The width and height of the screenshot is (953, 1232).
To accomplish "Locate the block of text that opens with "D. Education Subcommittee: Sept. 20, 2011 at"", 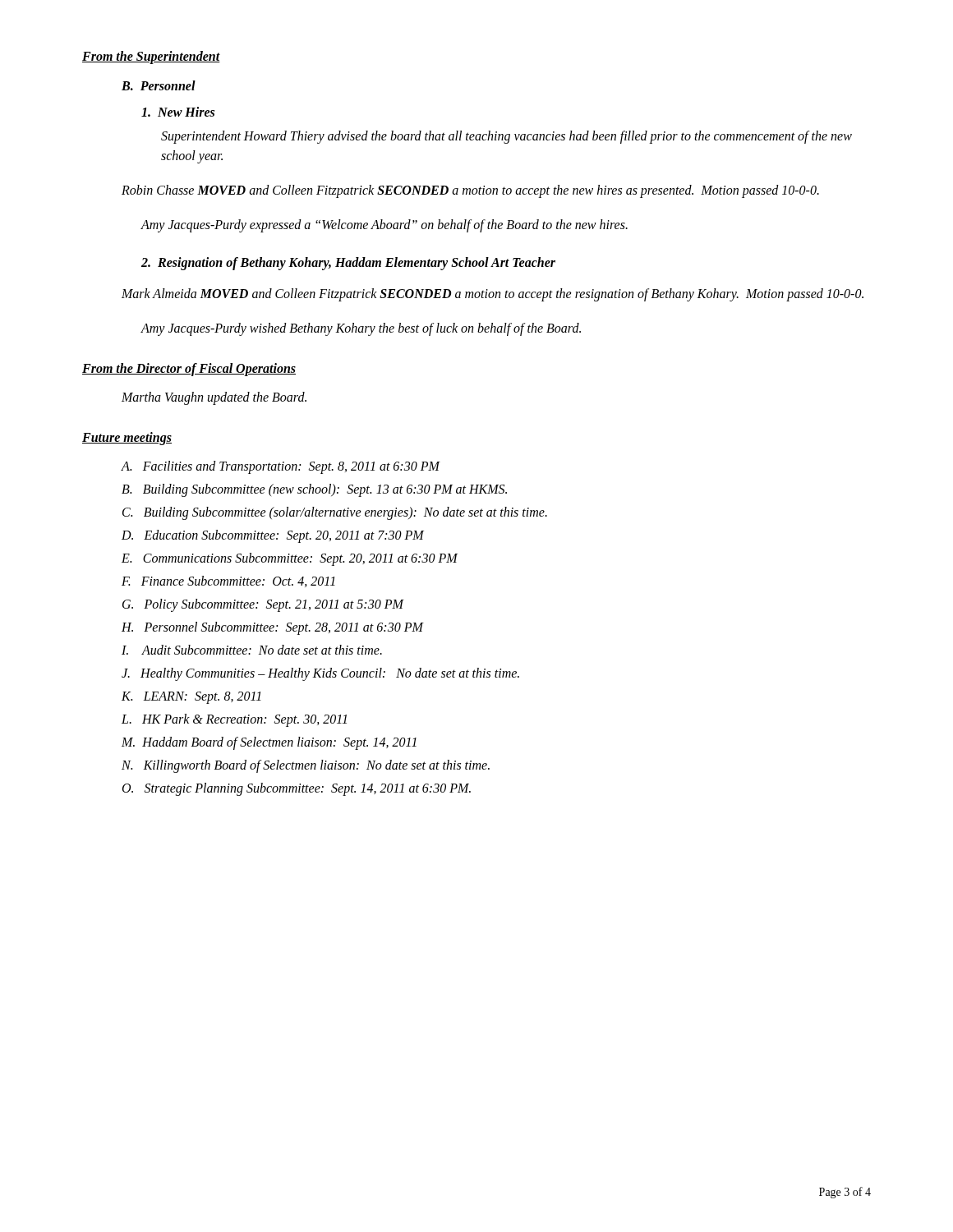I will click(273, 535).
